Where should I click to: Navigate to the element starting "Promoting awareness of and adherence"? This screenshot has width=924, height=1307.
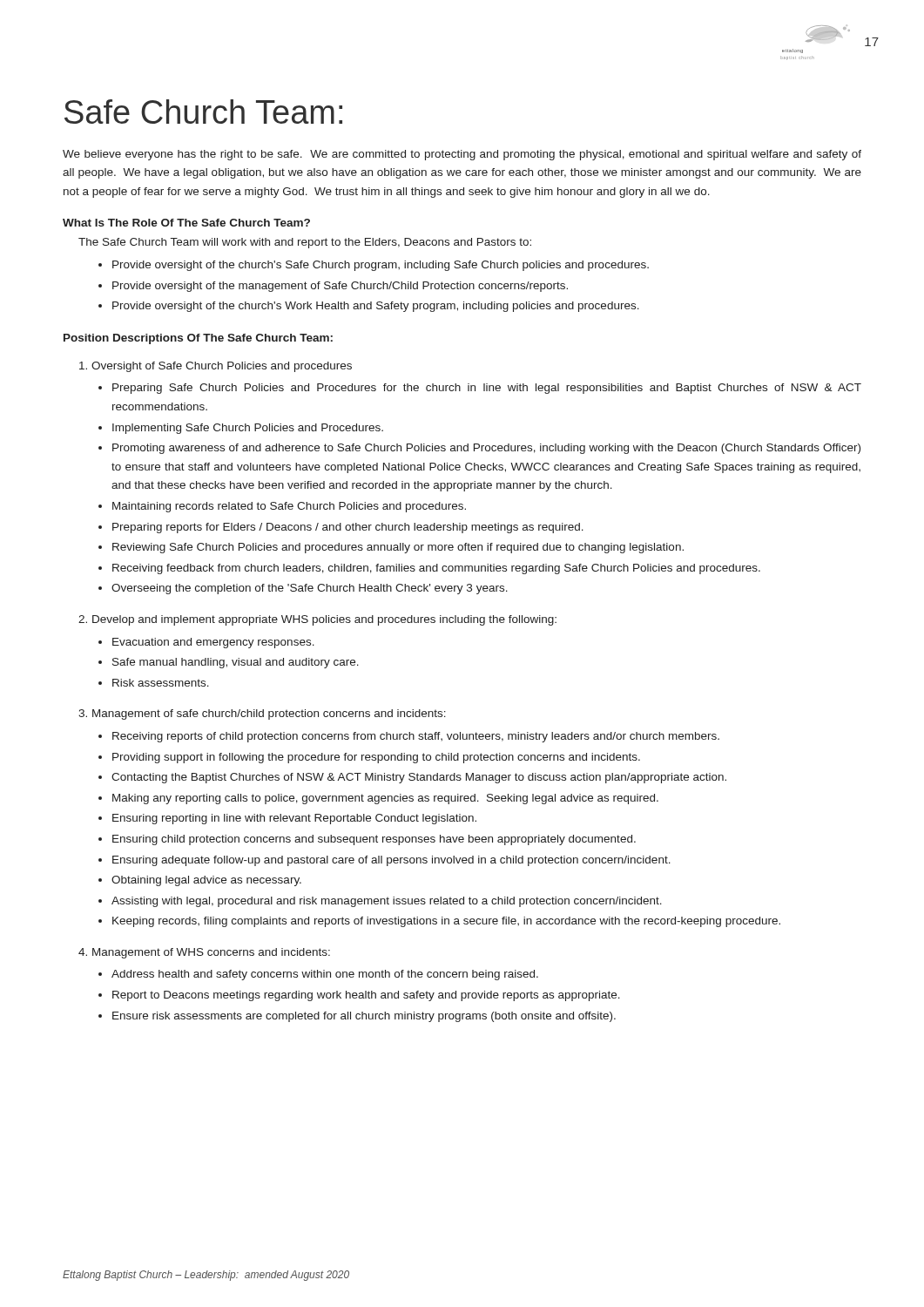(x=462, y=467)
